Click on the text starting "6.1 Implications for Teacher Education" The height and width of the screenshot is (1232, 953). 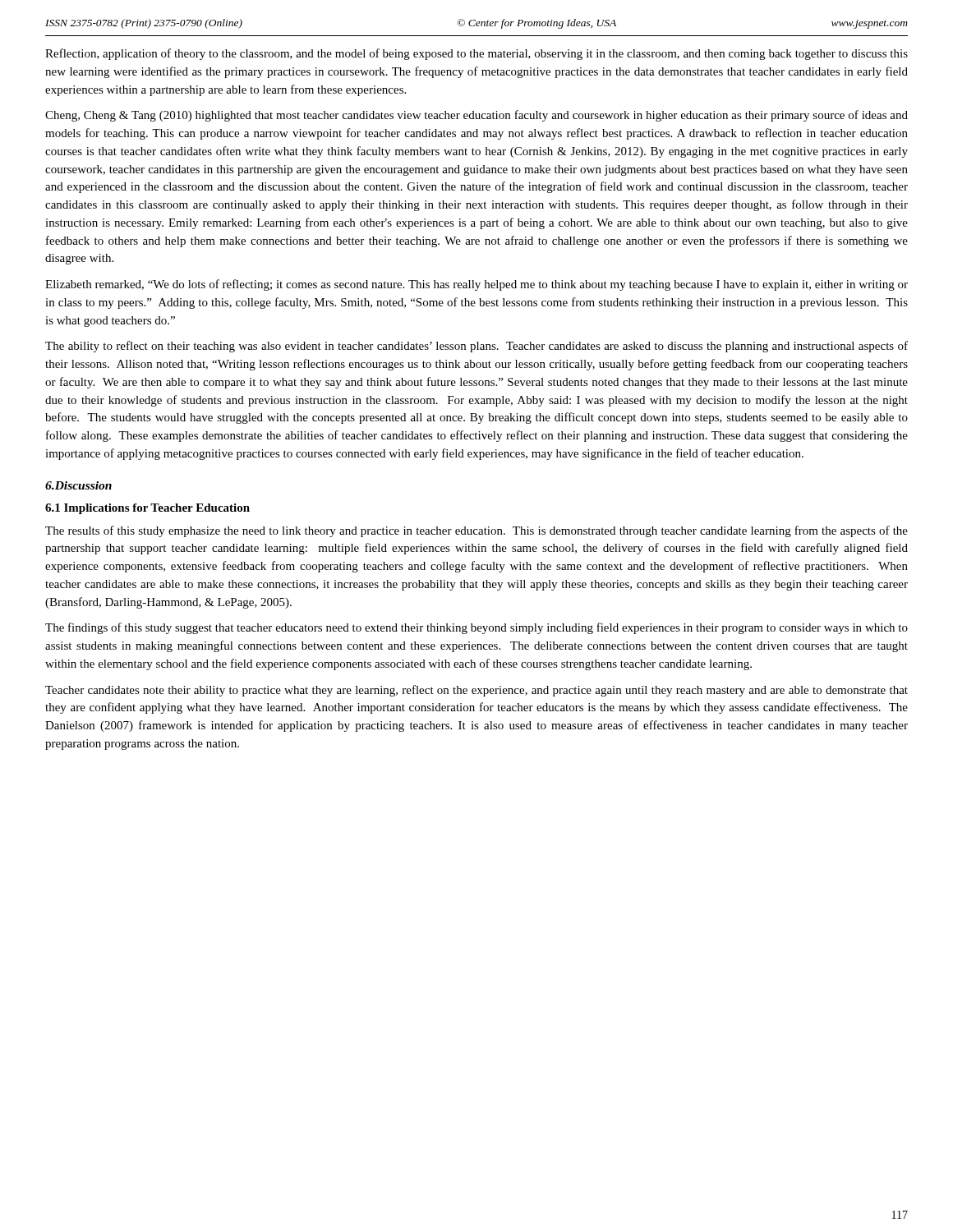[147, 508]
